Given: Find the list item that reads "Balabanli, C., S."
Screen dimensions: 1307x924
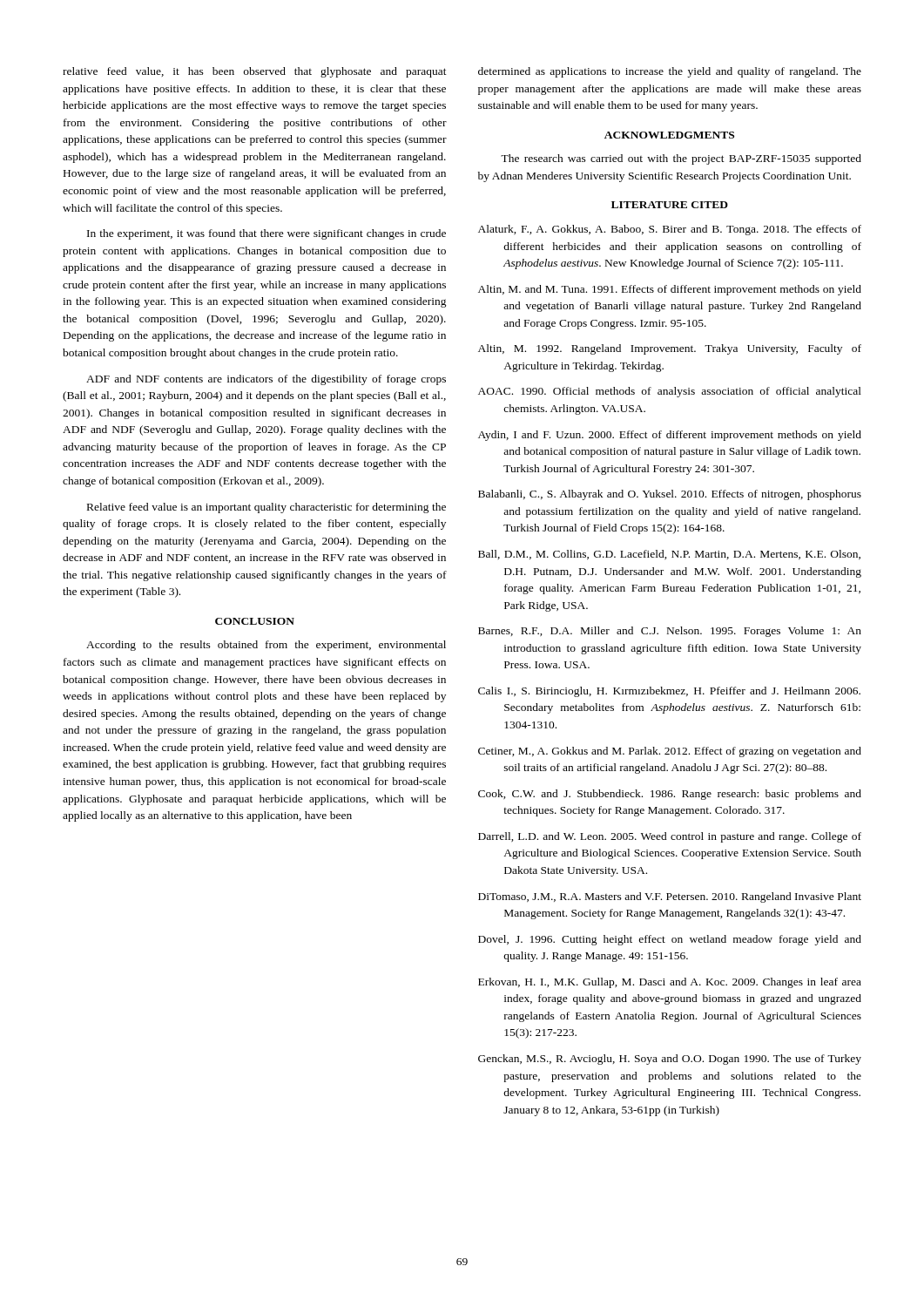Looking at the screenshot, I should tap(669, 511).
